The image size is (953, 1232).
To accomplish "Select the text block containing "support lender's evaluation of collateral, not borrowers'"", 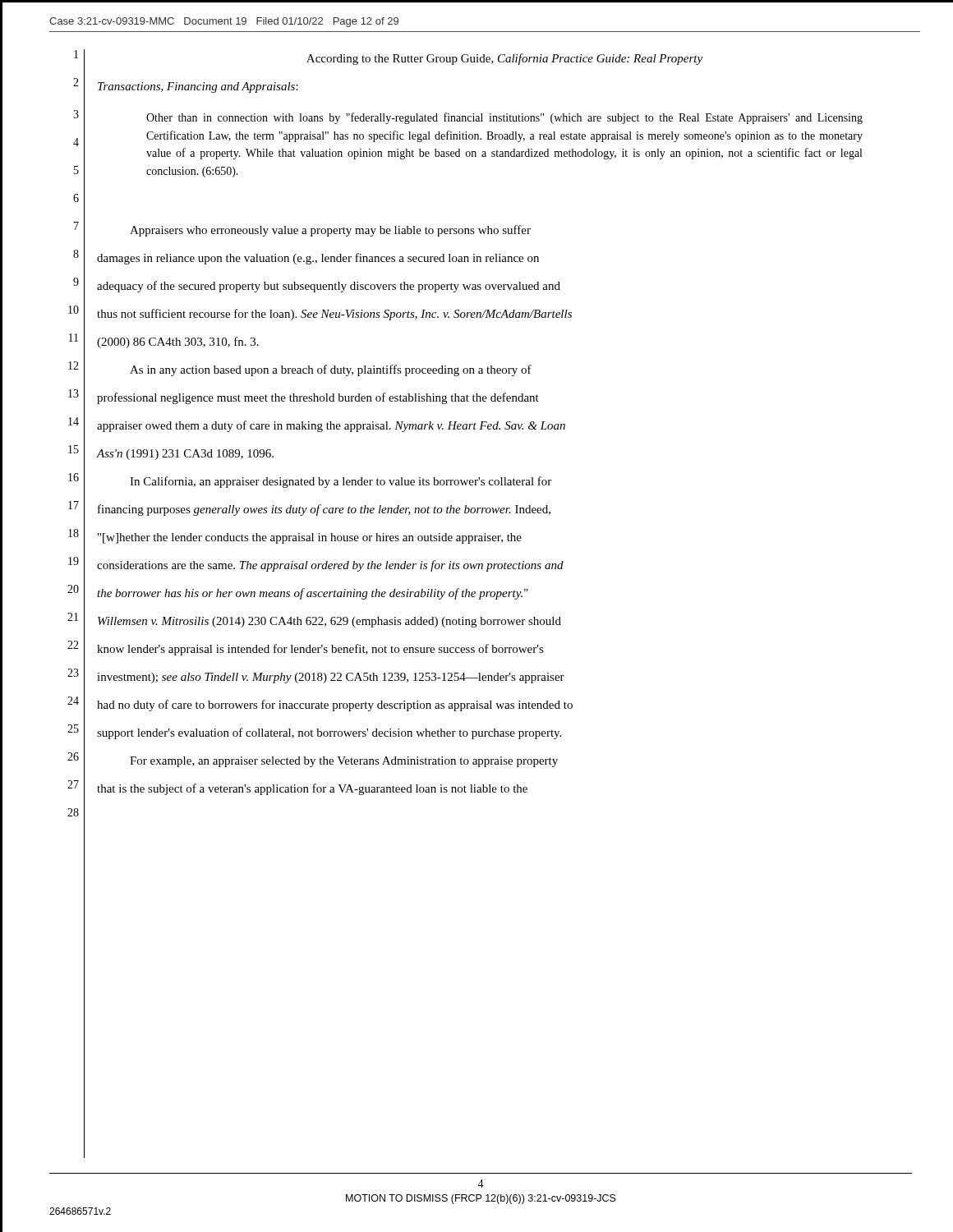I will 504,733.
